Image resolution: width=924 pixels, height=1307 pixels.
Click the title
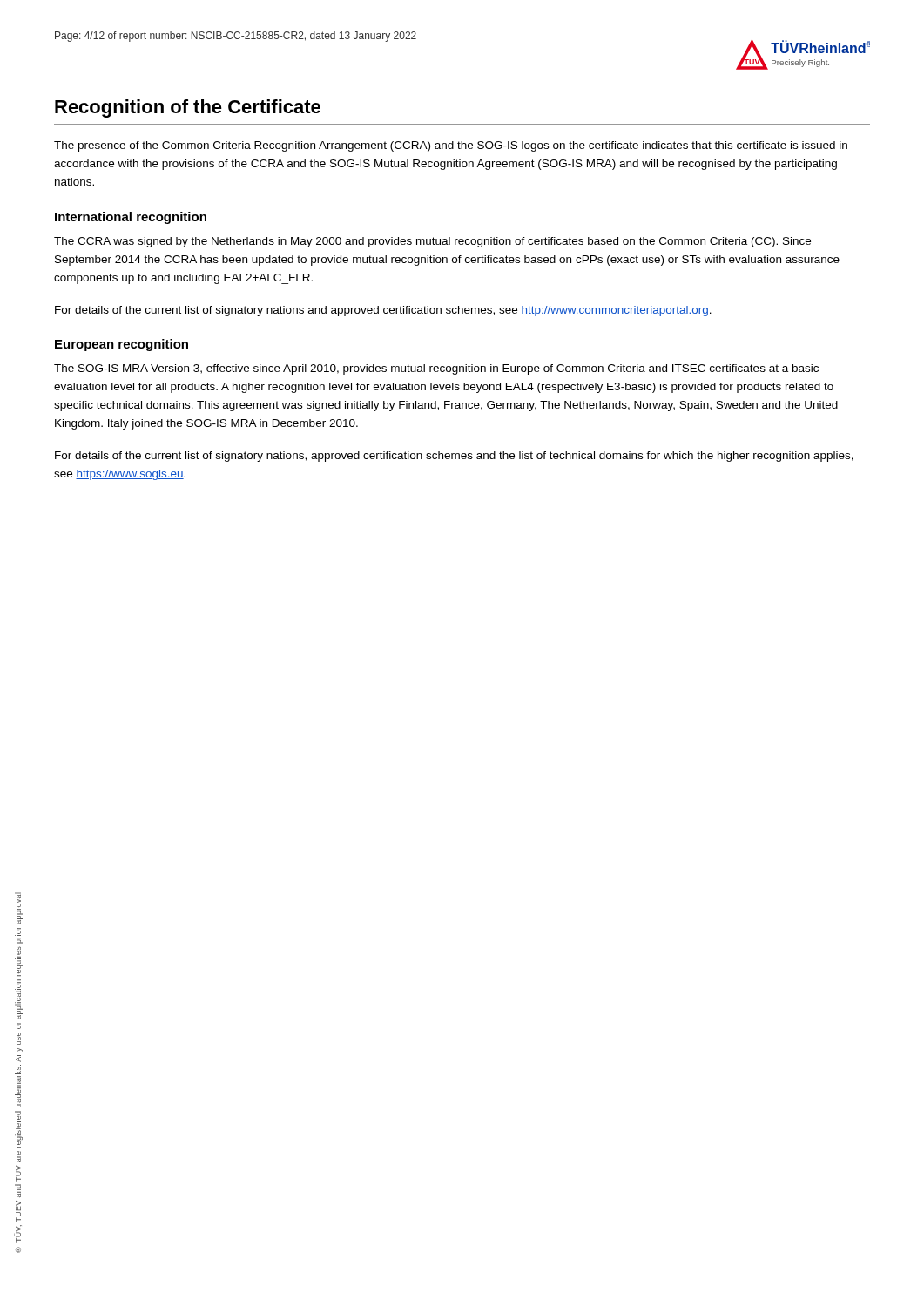pyautogui.click(x=188, y=107)
